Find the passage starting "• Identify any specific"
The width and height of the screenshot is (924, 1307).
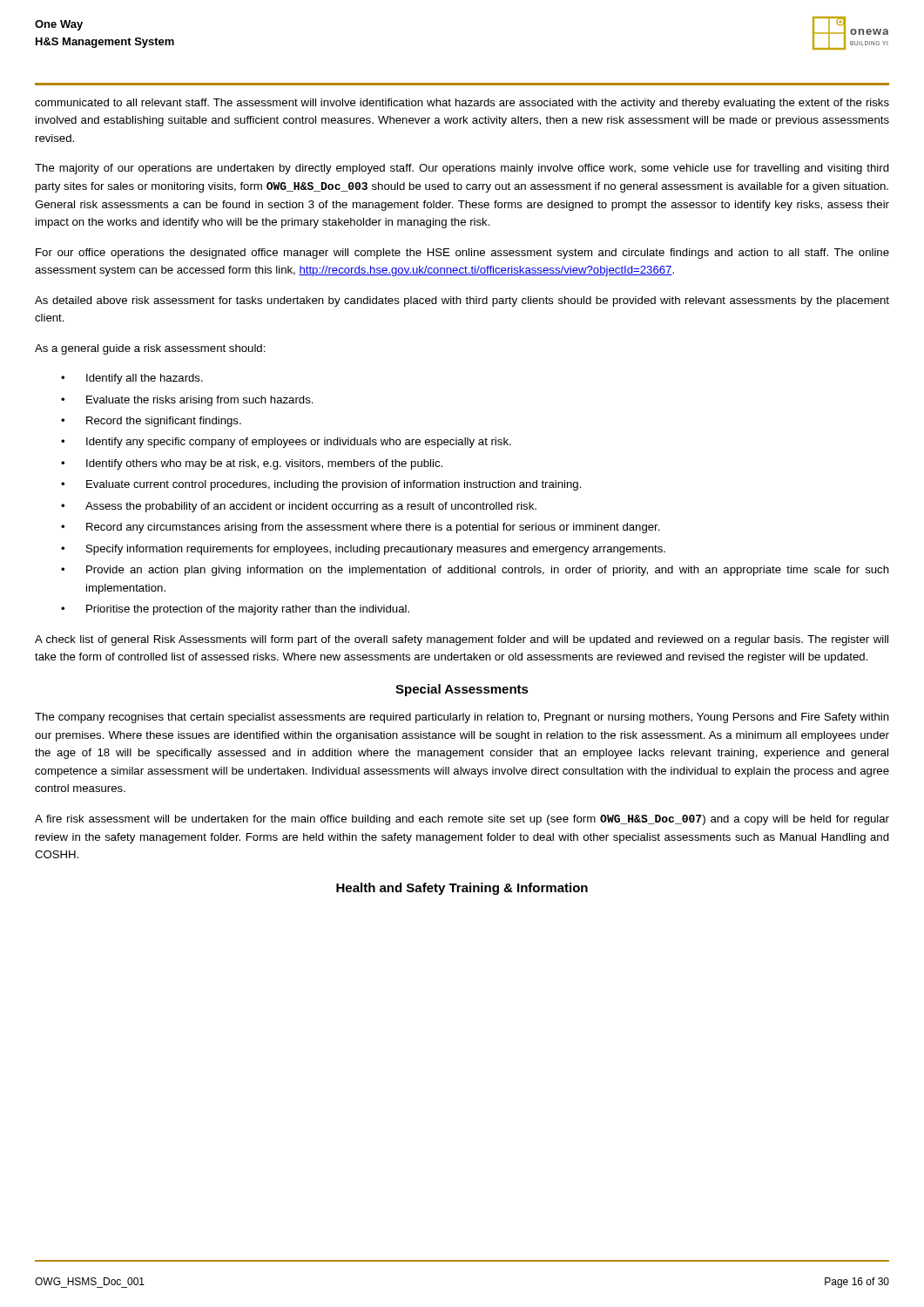pyautogui.click(x=475, y=442)
